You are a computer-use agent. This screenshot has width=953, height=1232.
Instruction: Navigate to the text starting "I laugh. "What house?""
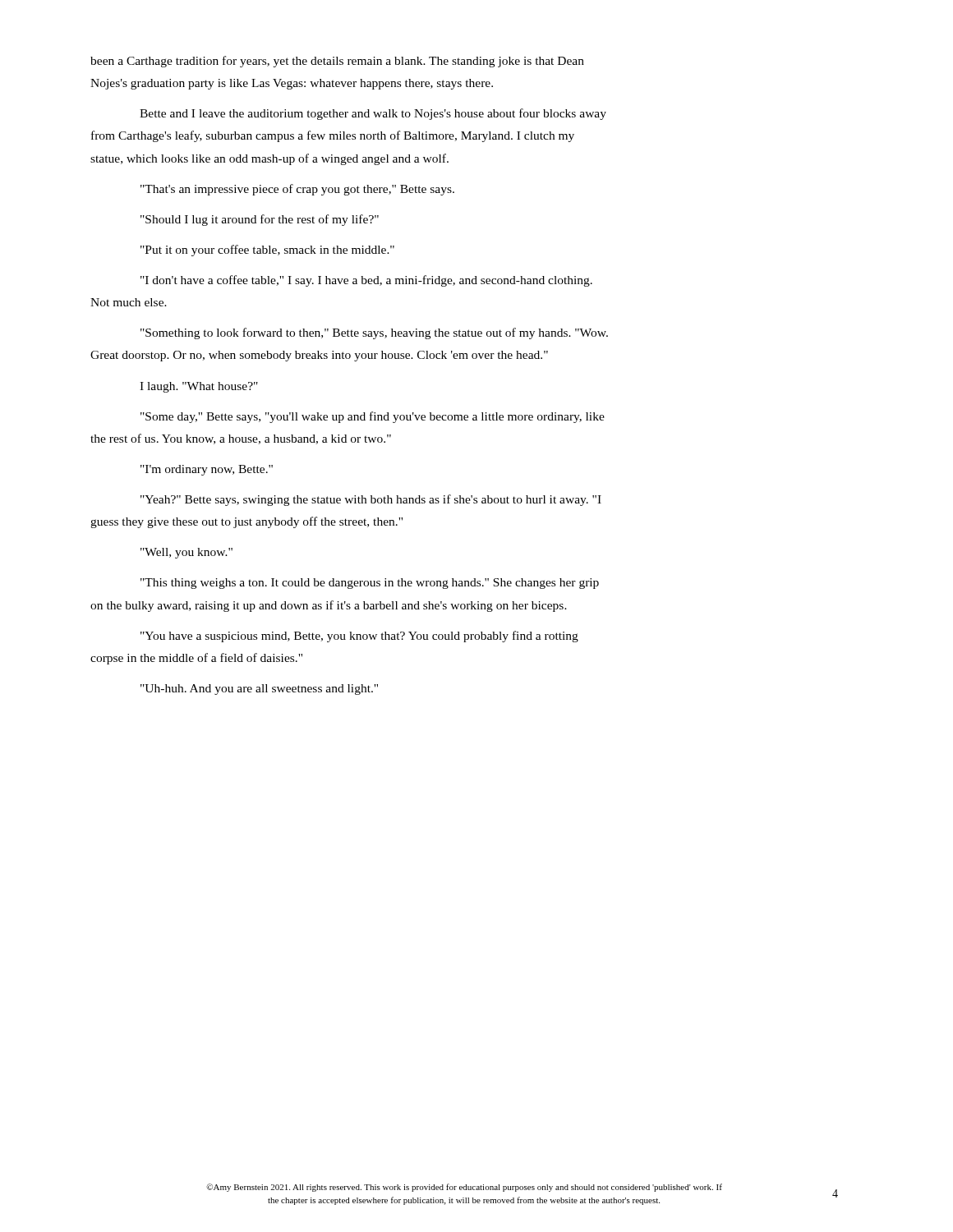(x=199, y=387)
